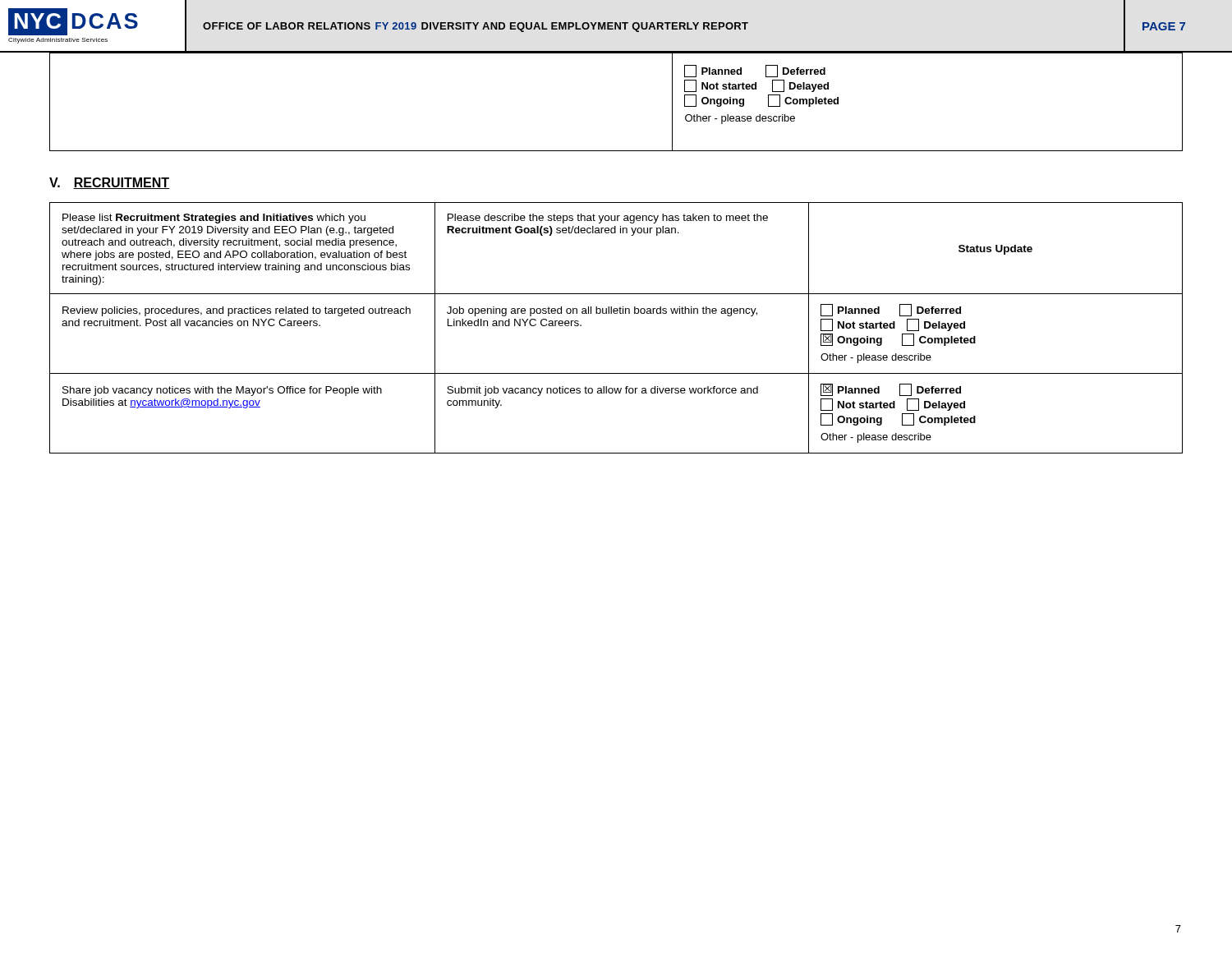The width and height of the screenshot is (1232, 953).
Task: Locate the region starting "V. RECRUITMENT"
Action: 109,183
